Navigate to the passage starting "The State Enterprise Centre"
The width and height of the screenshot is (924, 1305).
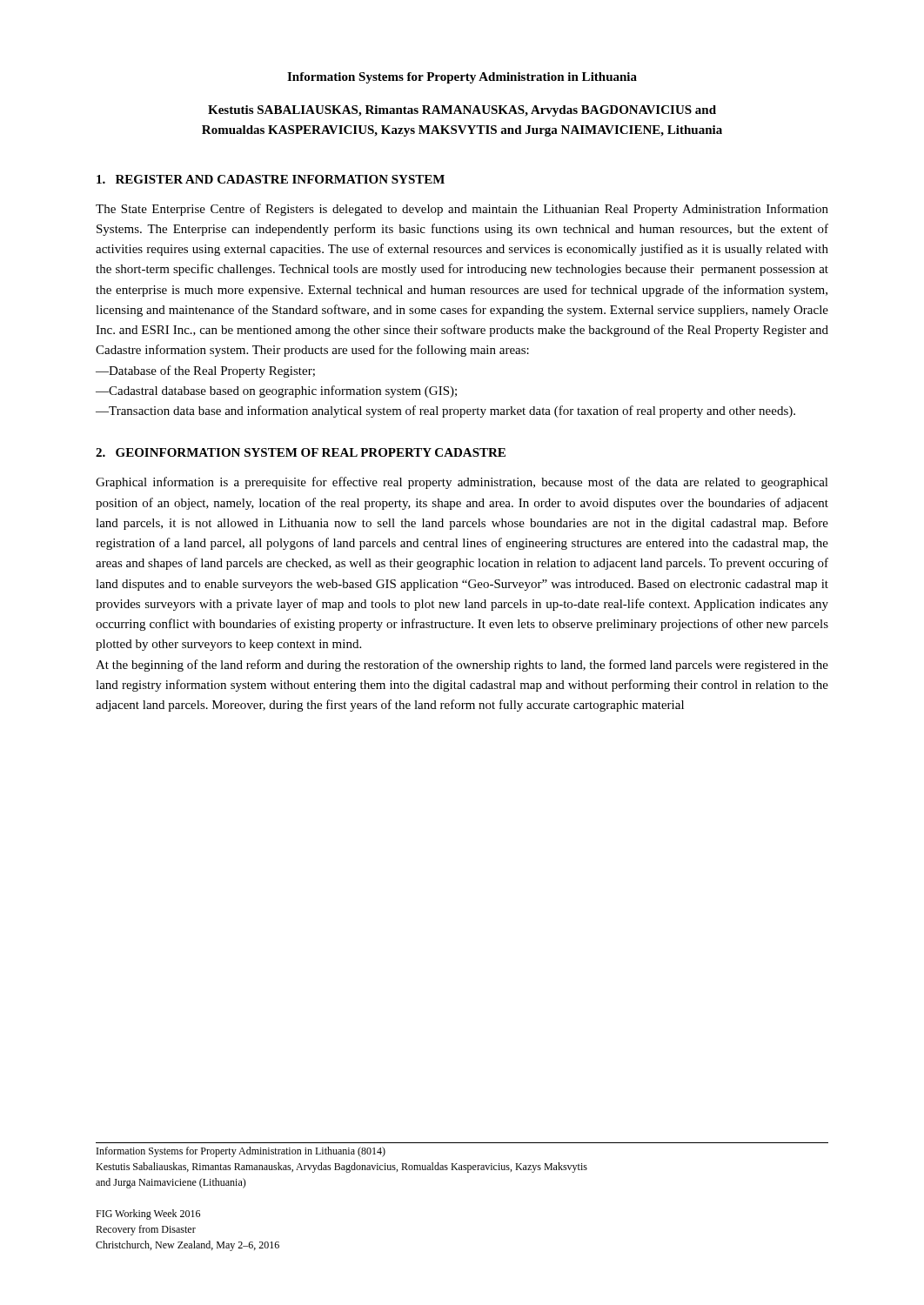click(x=462, y=279)
